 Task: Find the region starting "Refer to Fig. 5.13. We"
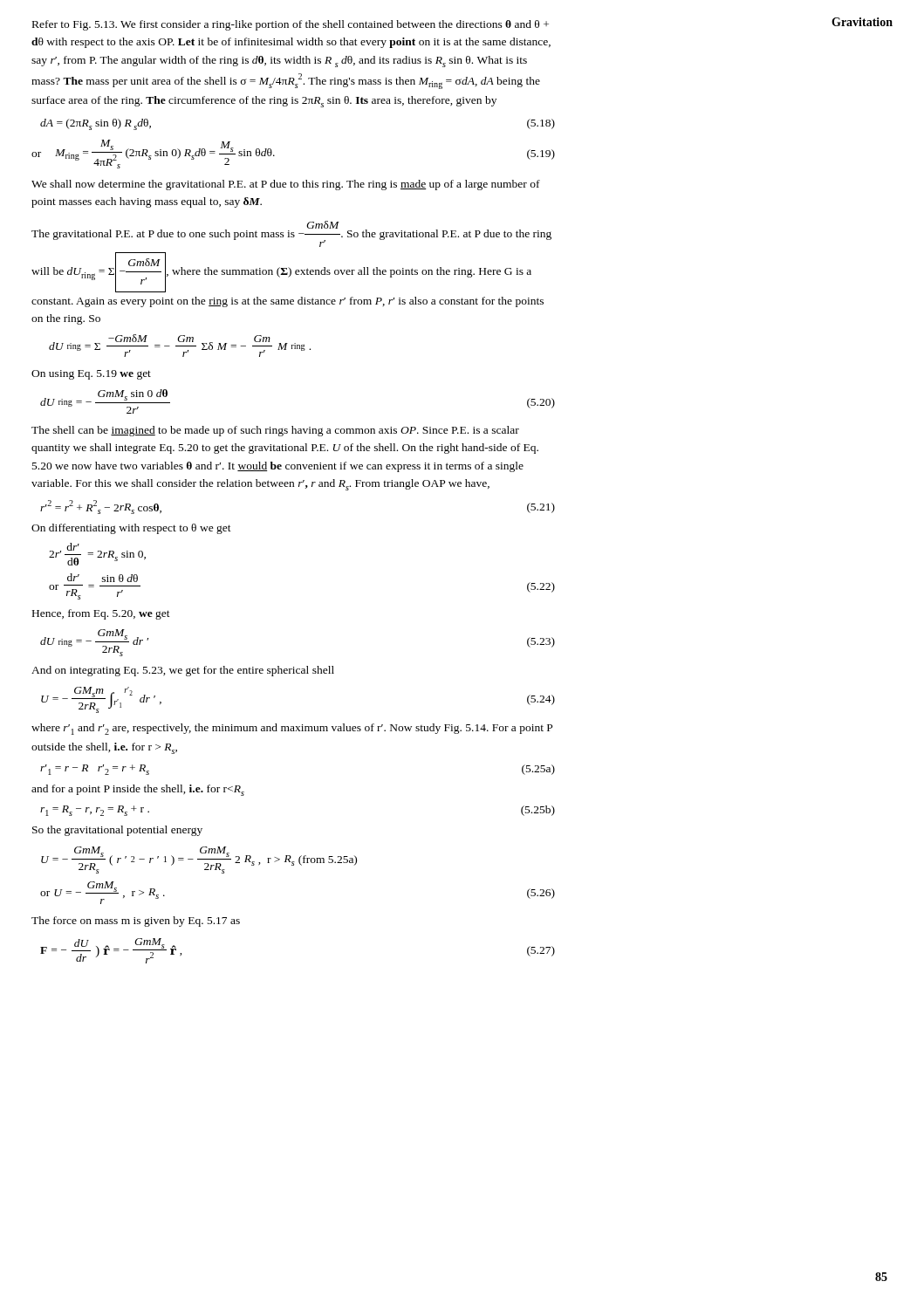291,63
